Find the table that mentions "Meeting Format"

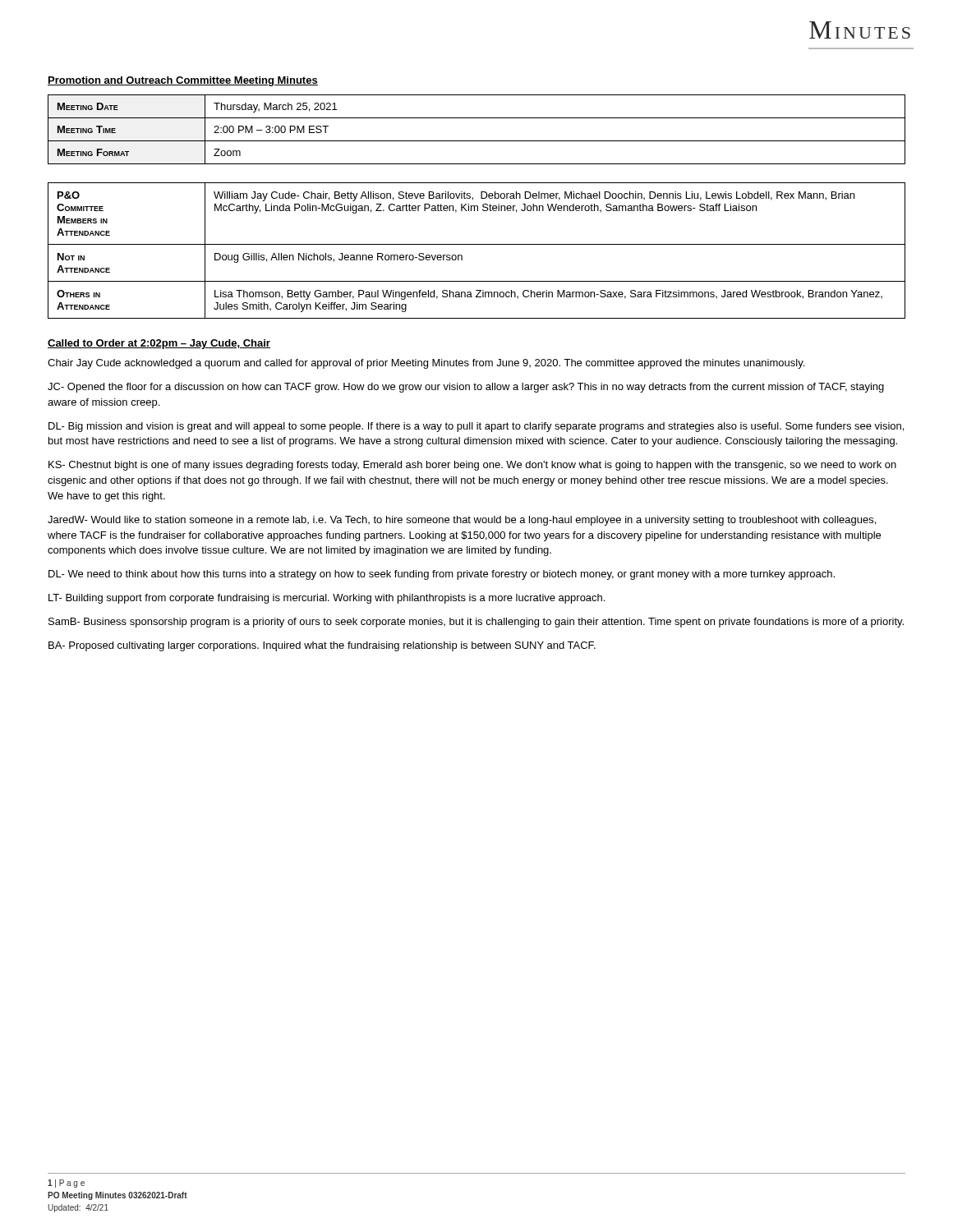(476, 129)
